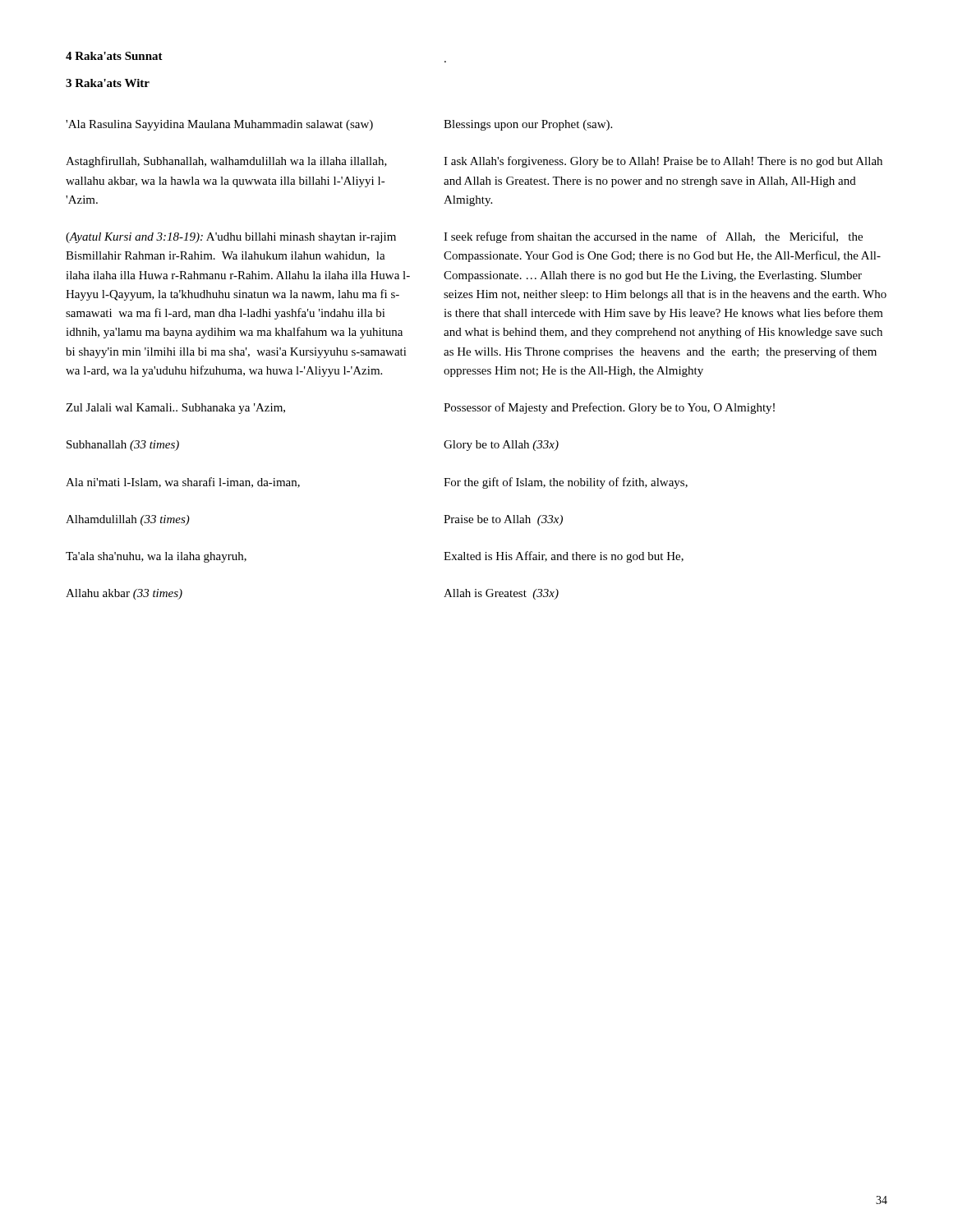This screenshot has width=953, height=1232.
Task: Click on the text with the text "Glory be to Allah (33x)"
Action: point(501,446)
